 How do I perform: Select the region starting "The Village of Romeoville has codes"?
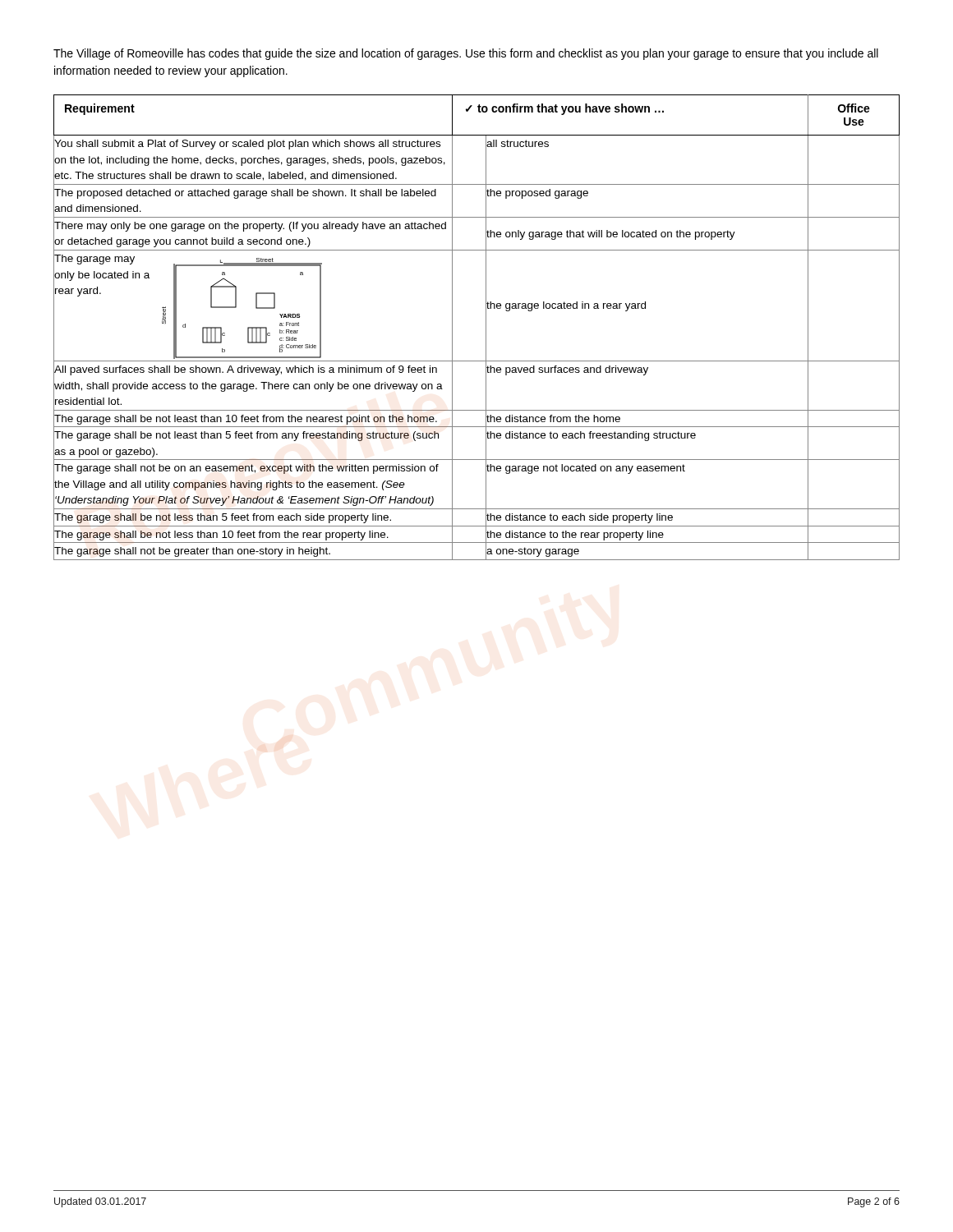[466, 62]
